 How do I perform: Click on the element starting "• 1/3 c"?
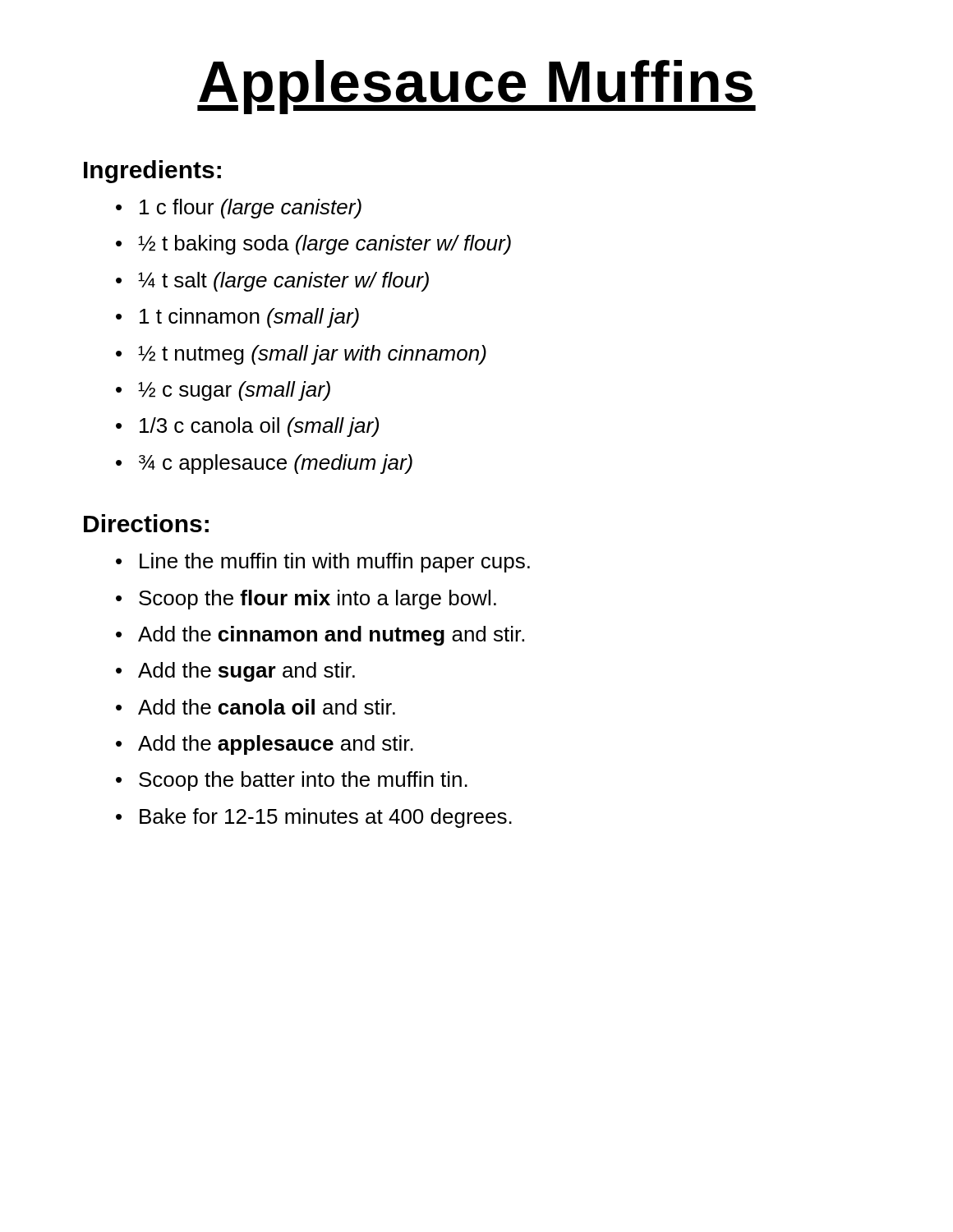tap(248, 426)
